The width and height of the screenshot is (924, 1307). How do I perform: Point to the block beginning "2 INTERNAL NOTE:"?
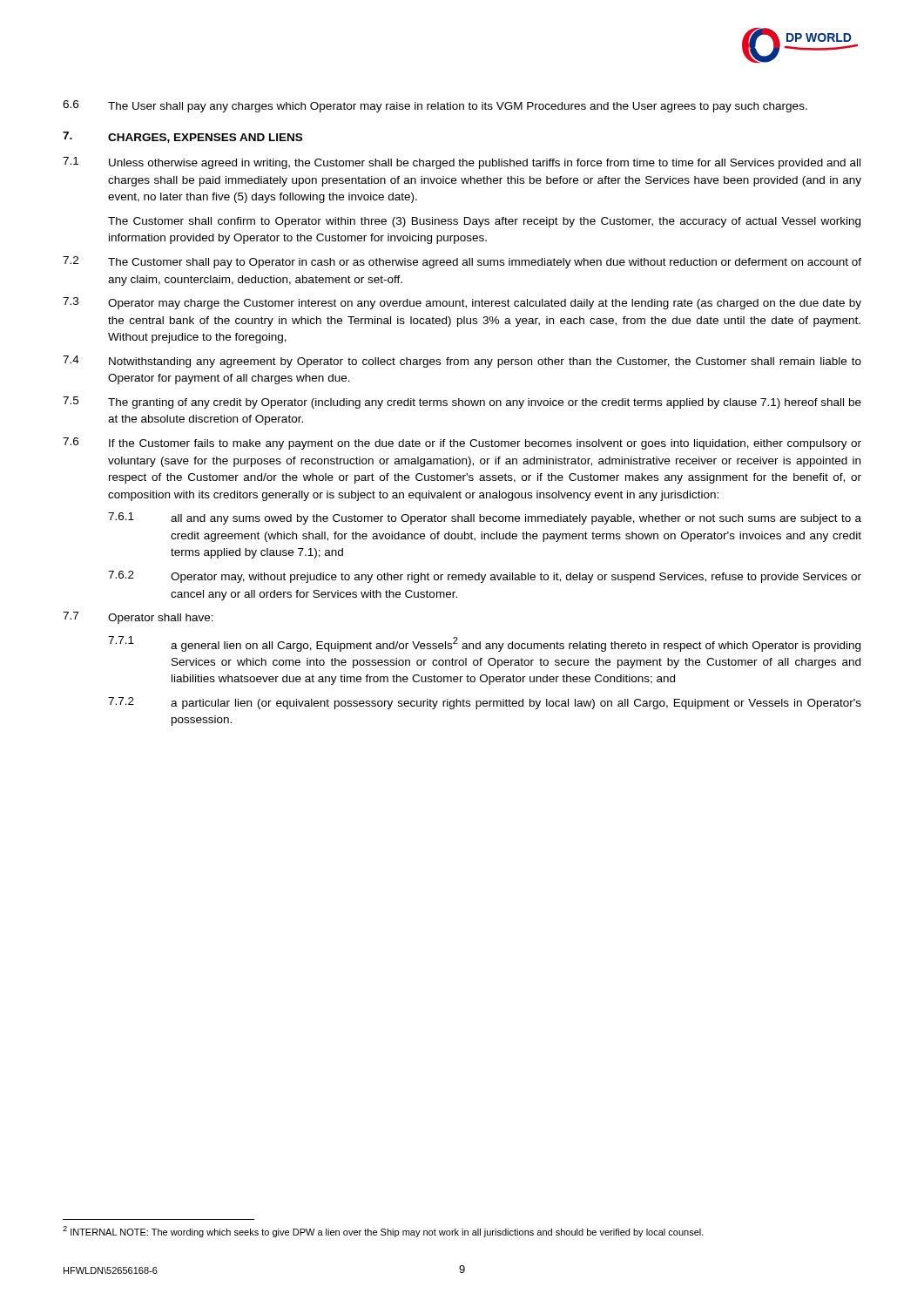(383, 1228)
